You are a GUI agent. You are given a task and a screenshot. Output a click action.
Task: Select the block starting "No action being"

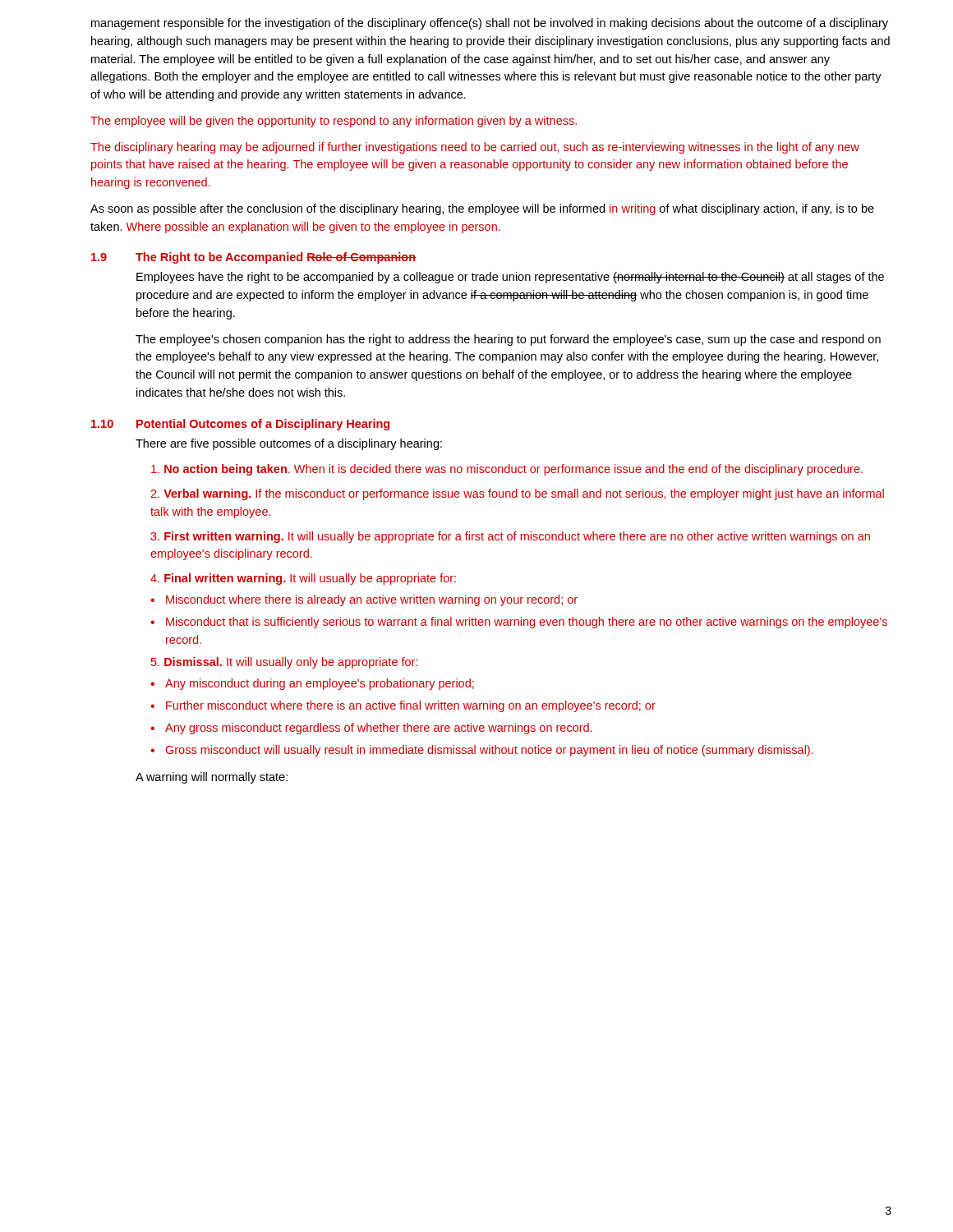521,470
